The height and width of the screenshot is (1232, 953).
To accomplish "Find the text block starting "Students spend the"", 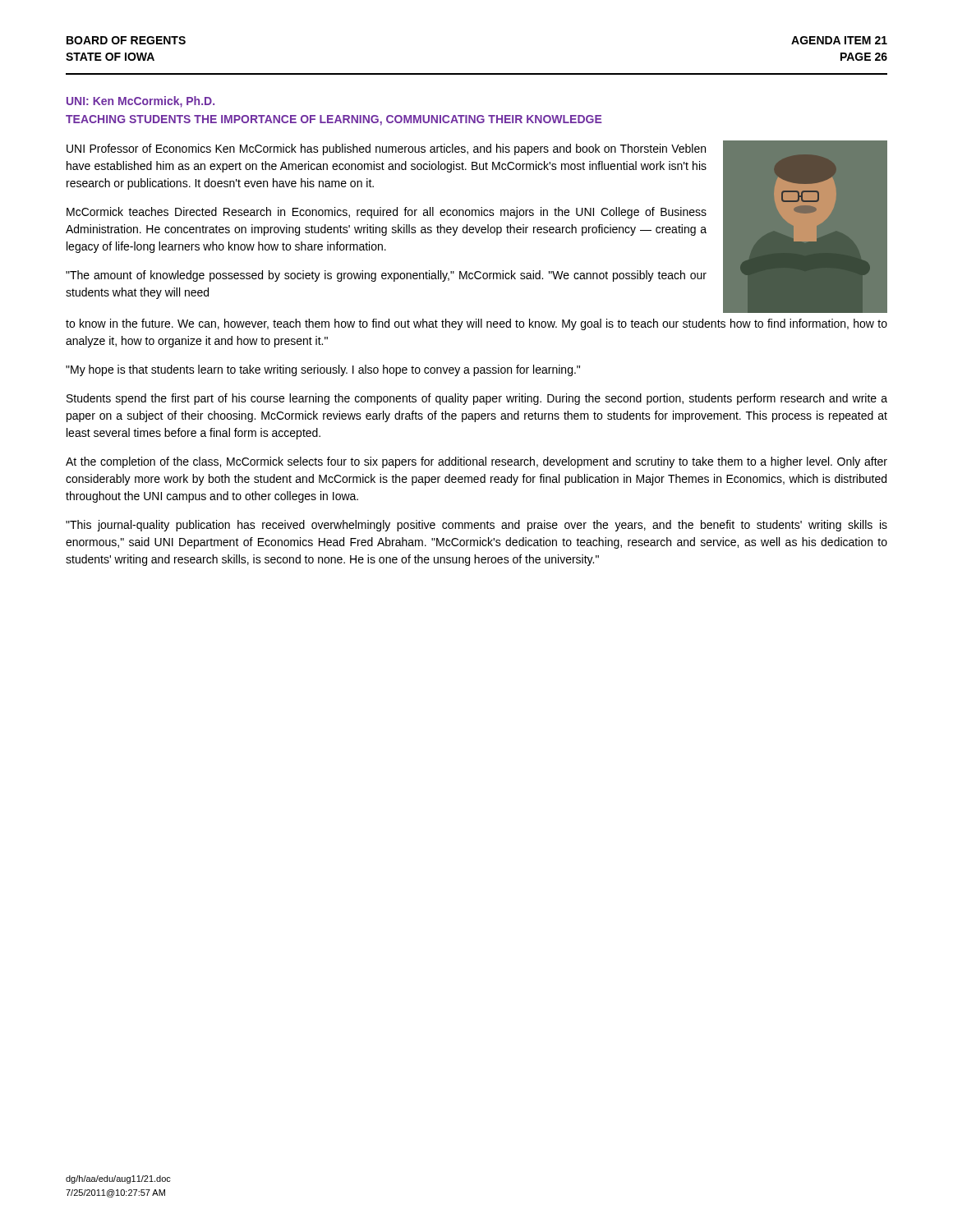I will click(476, 416).
